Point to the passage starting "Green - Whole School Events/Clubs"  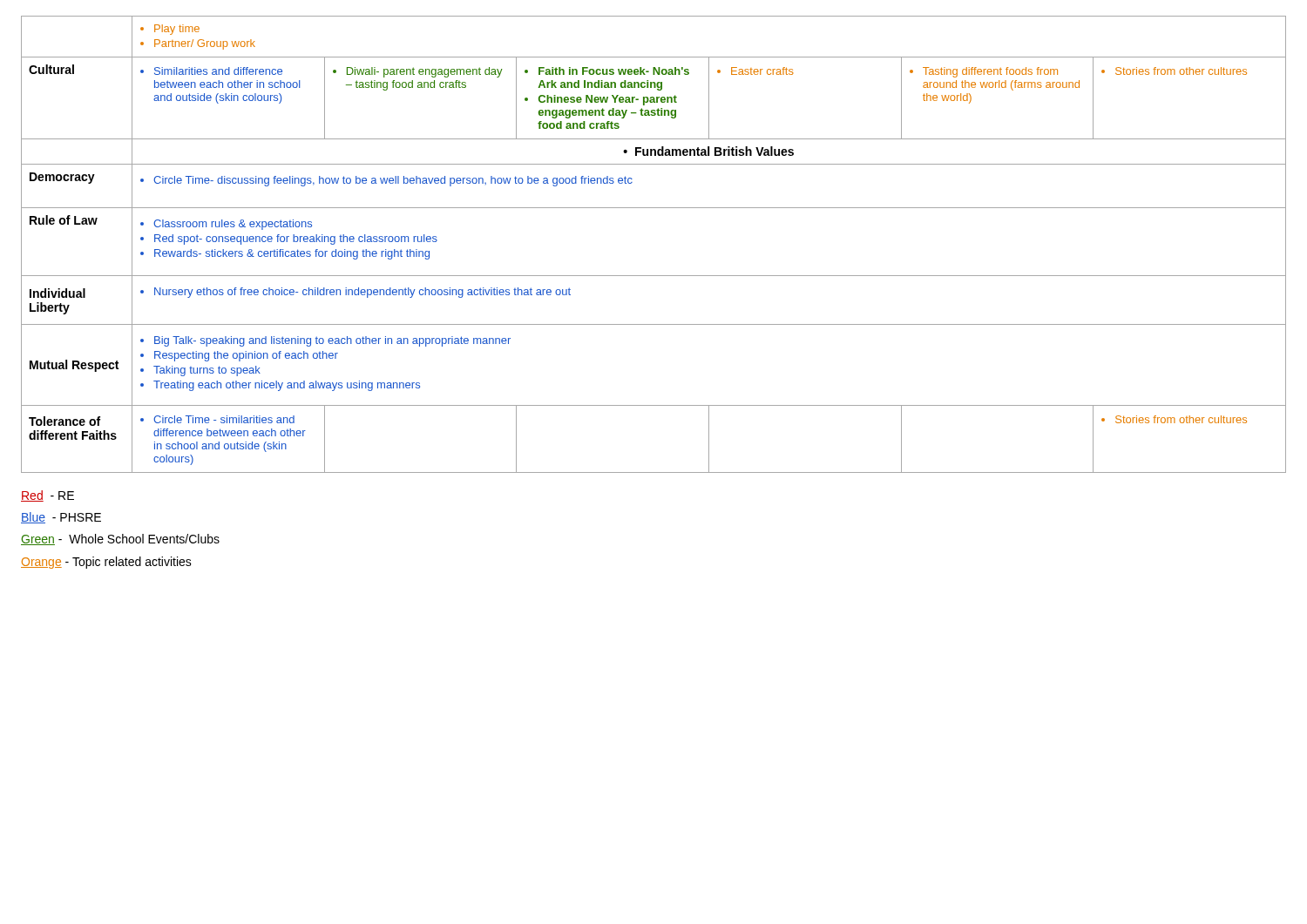coord(120,540)
